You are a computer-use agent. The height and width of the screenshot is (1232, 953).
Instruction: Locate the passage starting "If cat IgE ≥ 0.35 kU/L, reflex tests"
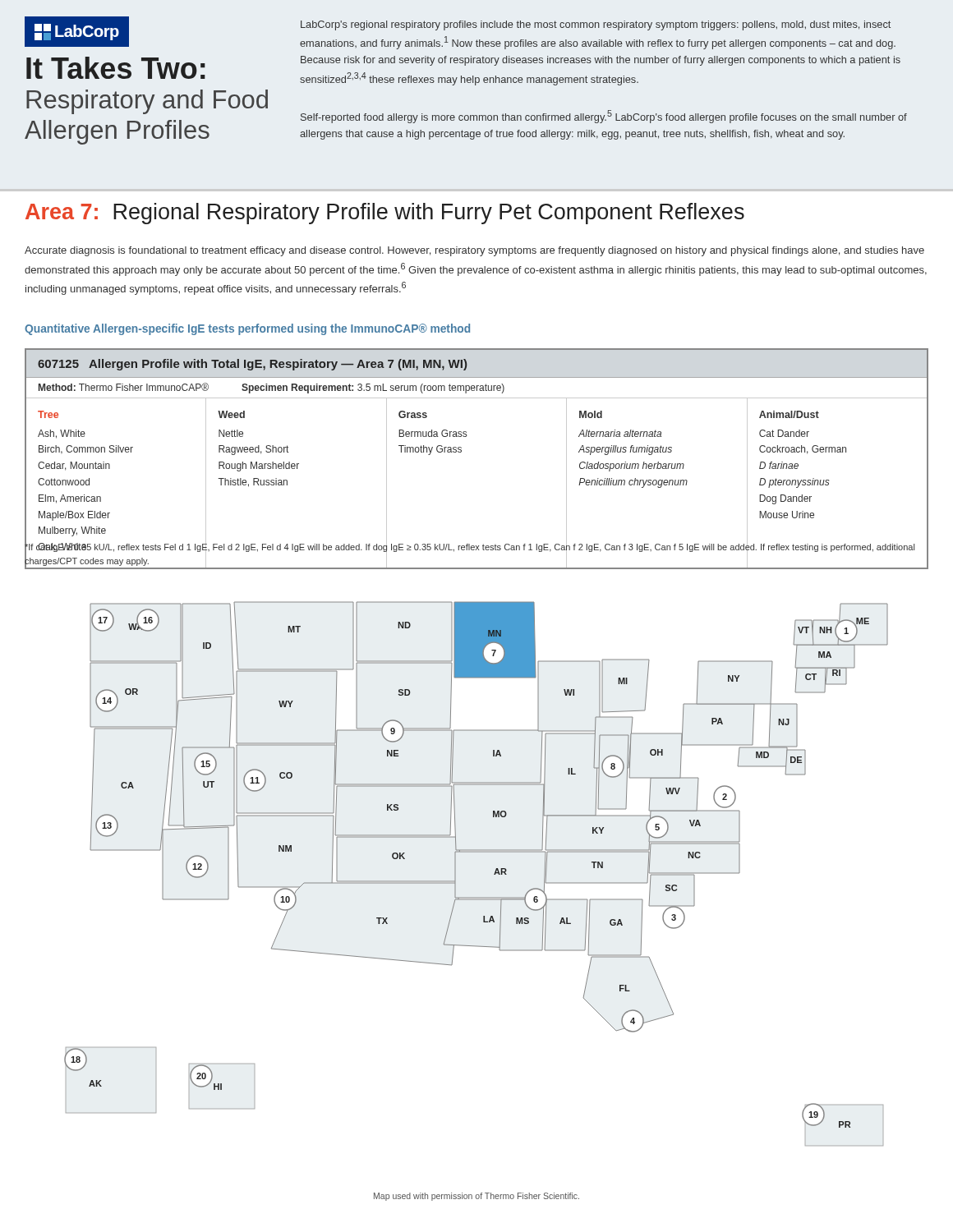tap(470, 554)
